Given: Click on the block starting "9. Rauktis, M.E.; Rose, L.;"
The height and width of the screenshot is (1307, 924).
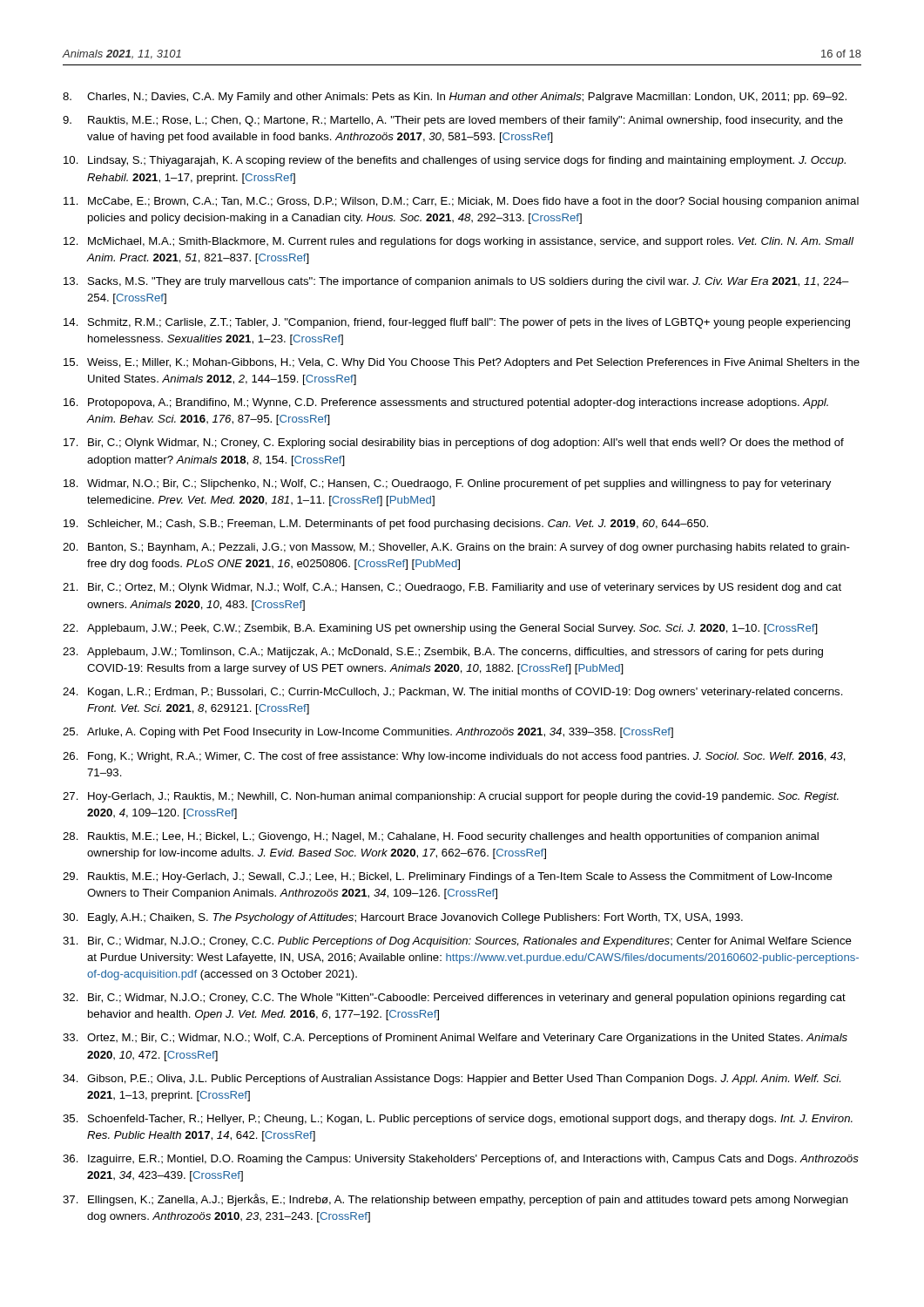Looking at the screenshot, I should [x=462, y=128].
